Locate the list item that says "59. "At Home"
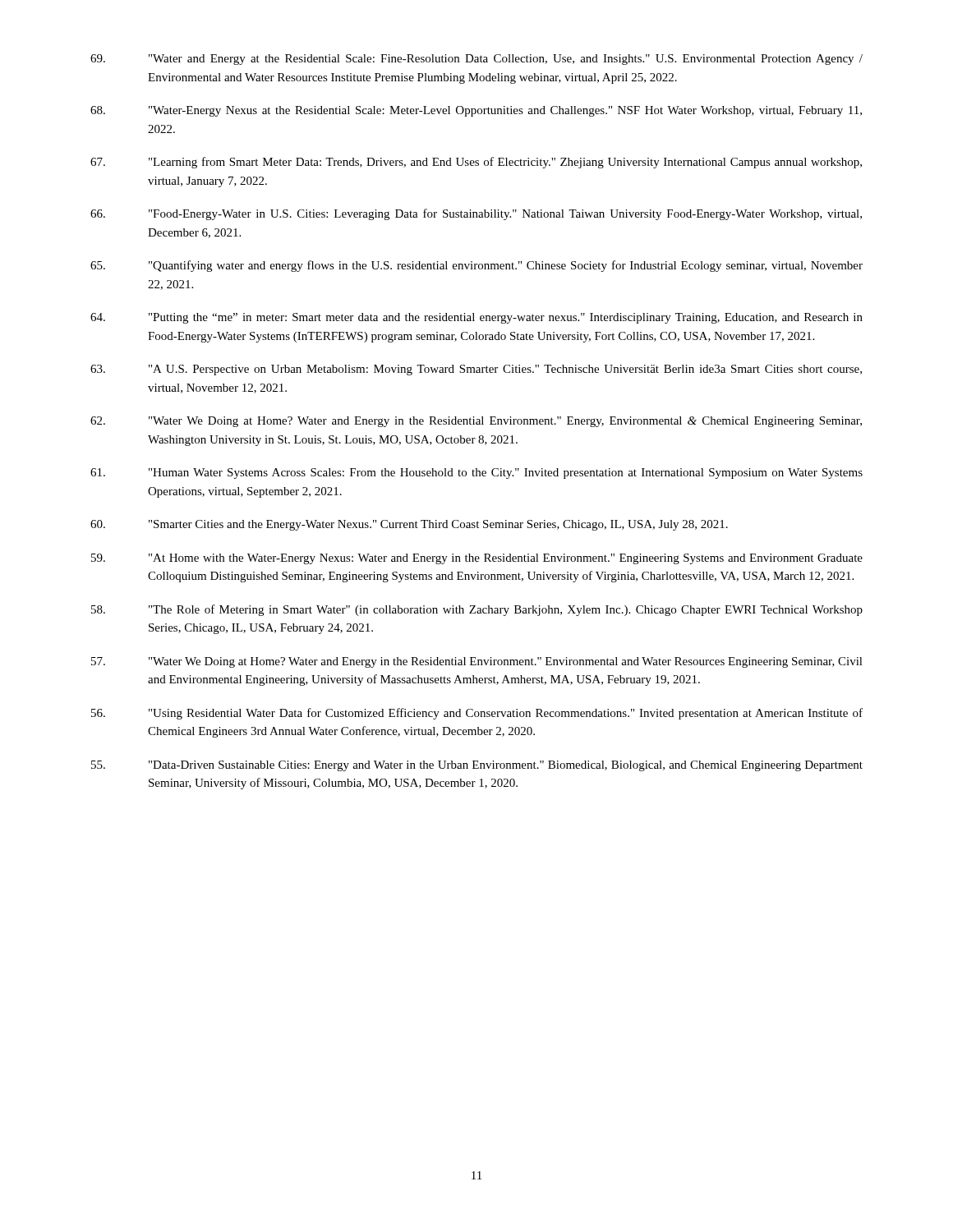Image resolution: width=953 pixels, height=1232 pixels. pos(476,567)
